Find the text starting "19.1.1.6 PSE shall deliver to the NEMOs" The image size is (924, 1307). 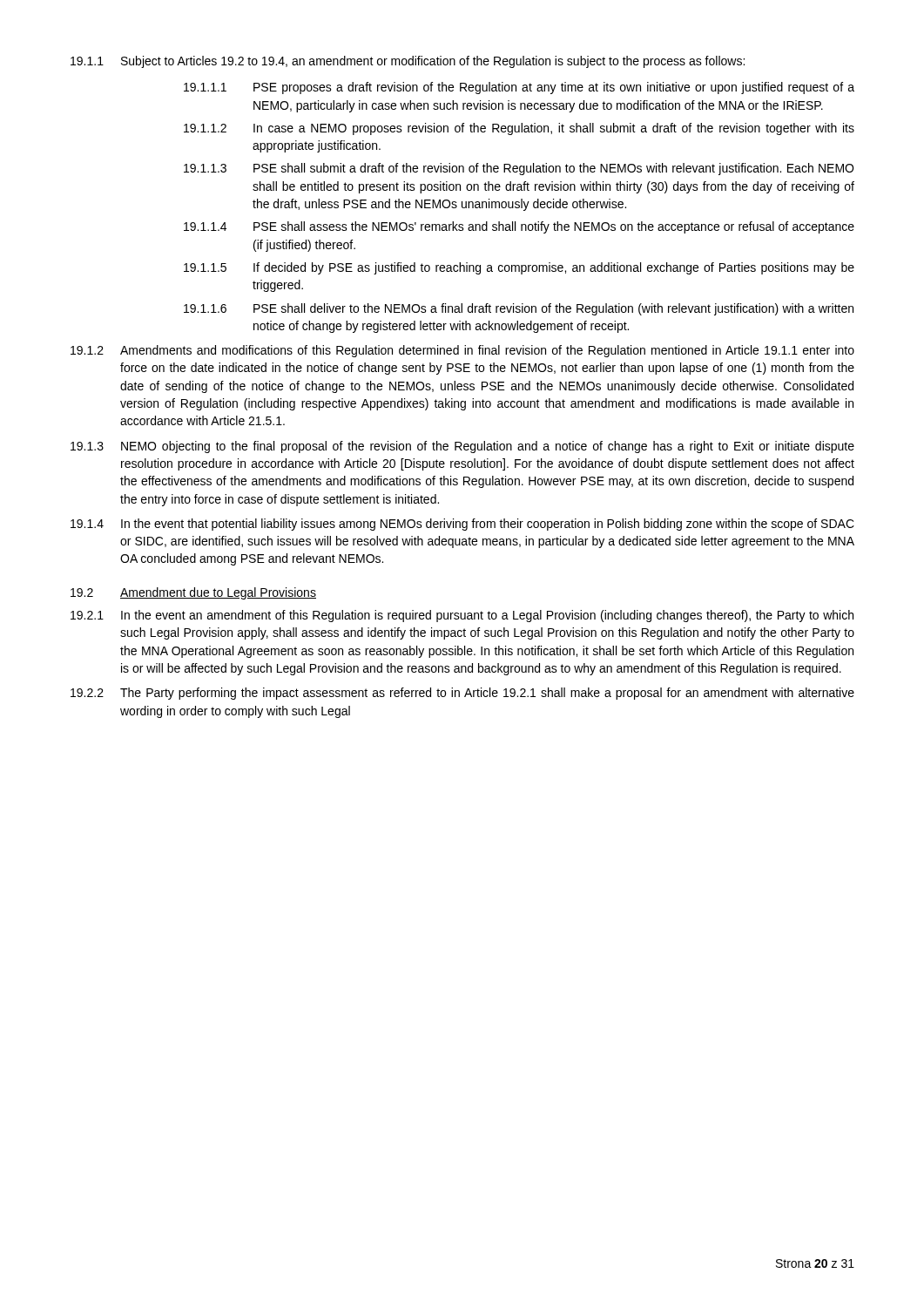pyautogui.click(x=519, y=317)
